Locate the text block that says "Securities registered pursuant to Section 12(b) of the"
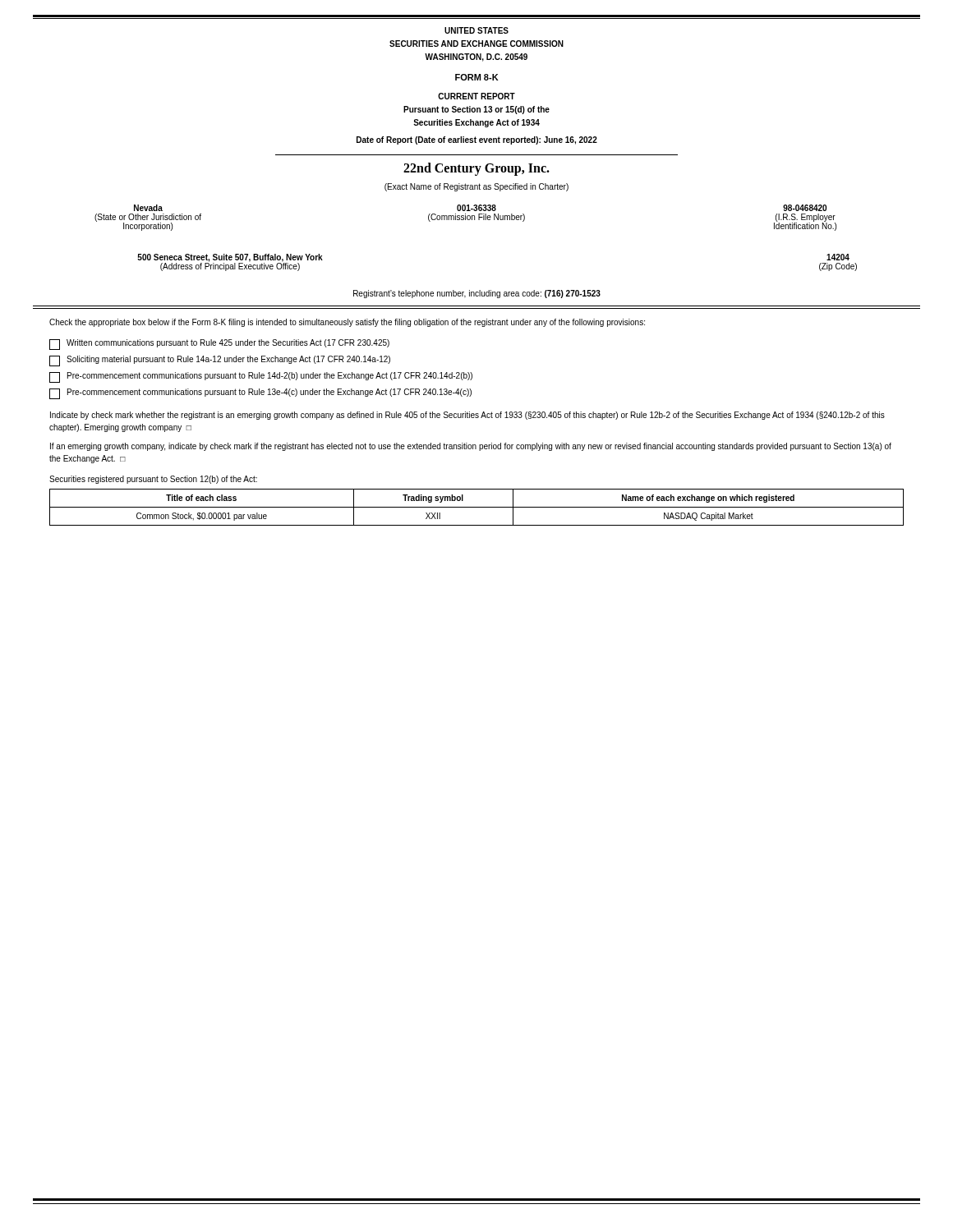 [153, 479]
